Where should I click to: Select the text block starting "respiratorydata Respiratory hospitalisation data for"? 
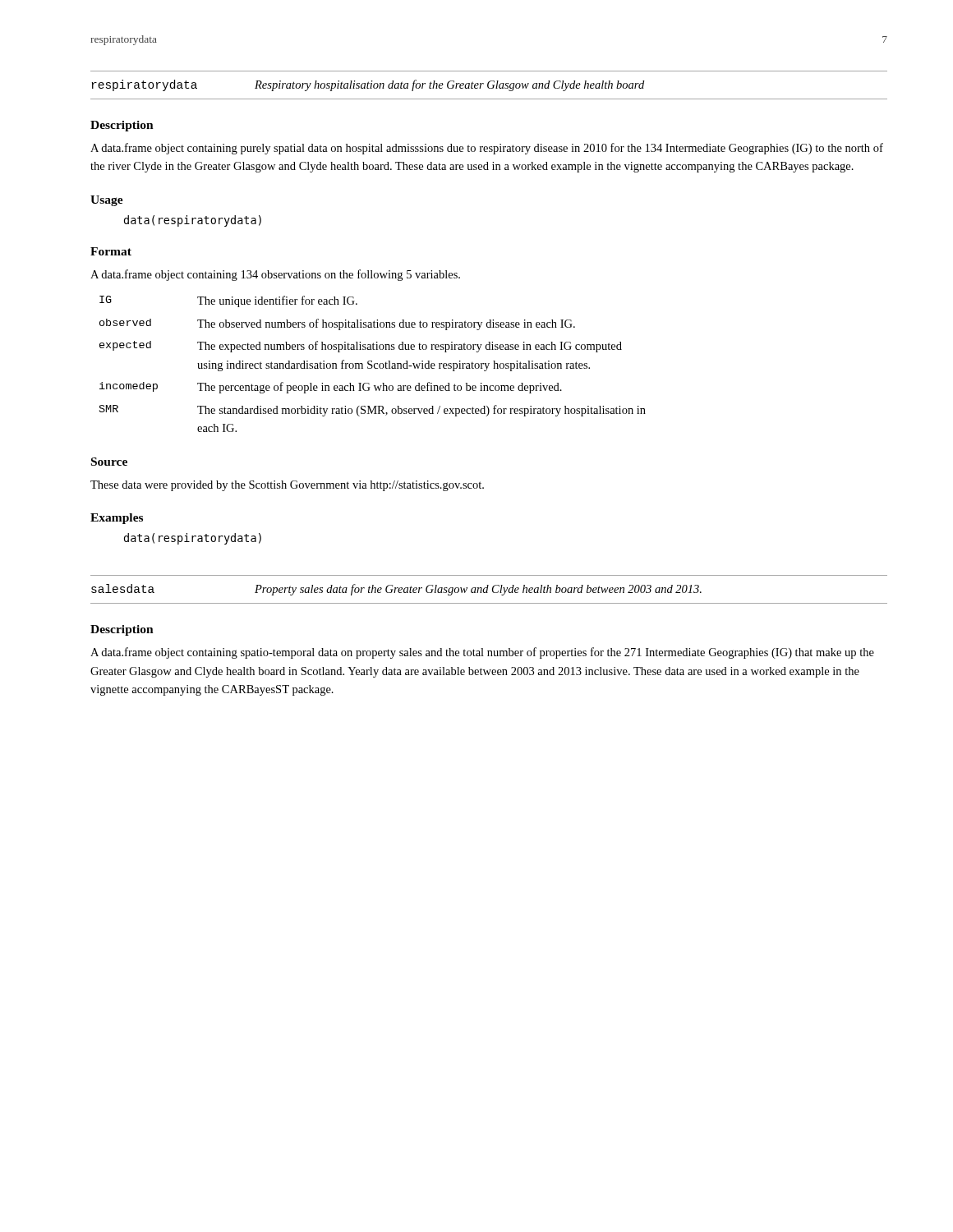[x=489, y=85]
